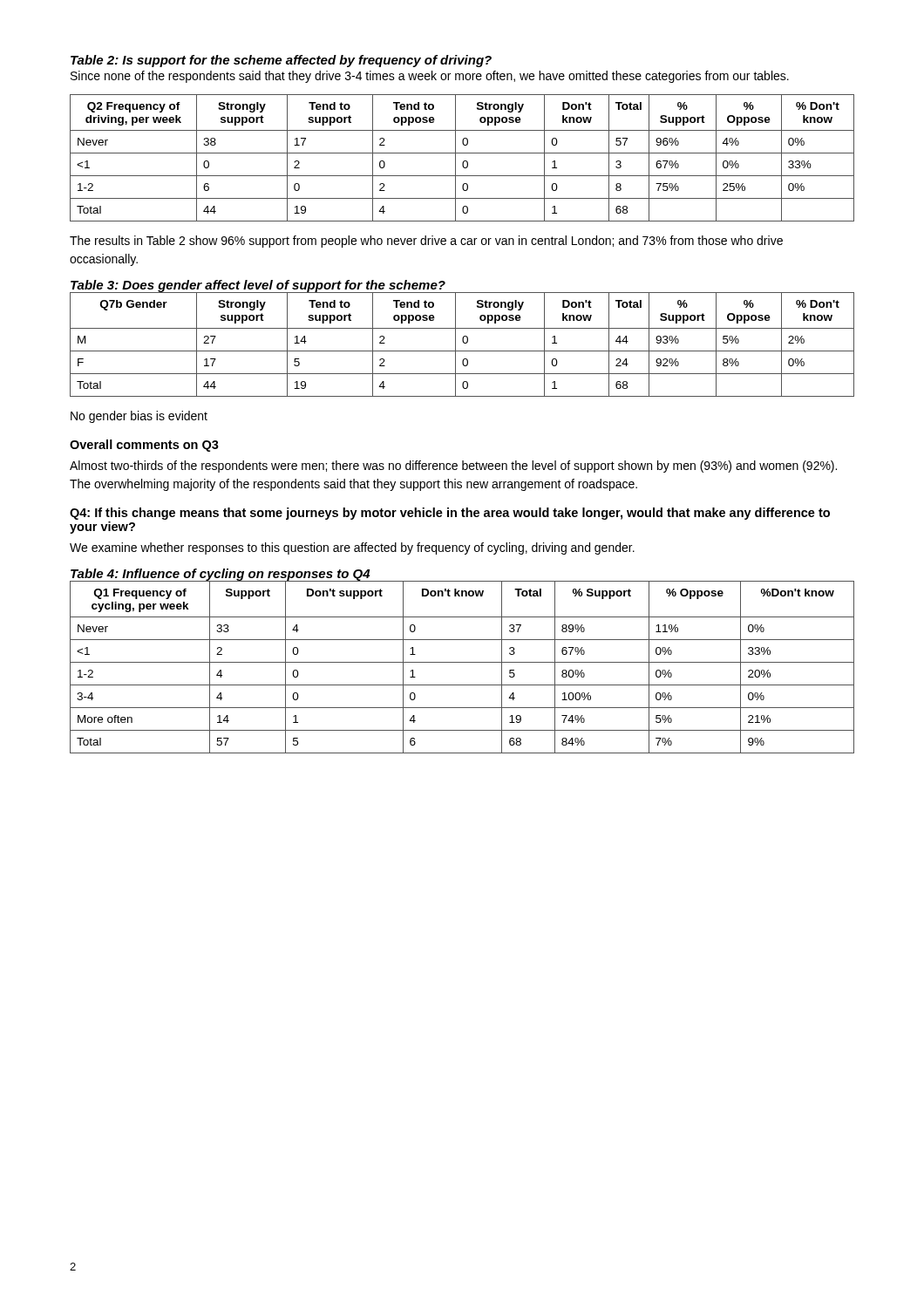The height and width of the screenshot is (1308, 924).
Task: Select the text block starting "Table 4: Influence"
Action: [220, 573]
